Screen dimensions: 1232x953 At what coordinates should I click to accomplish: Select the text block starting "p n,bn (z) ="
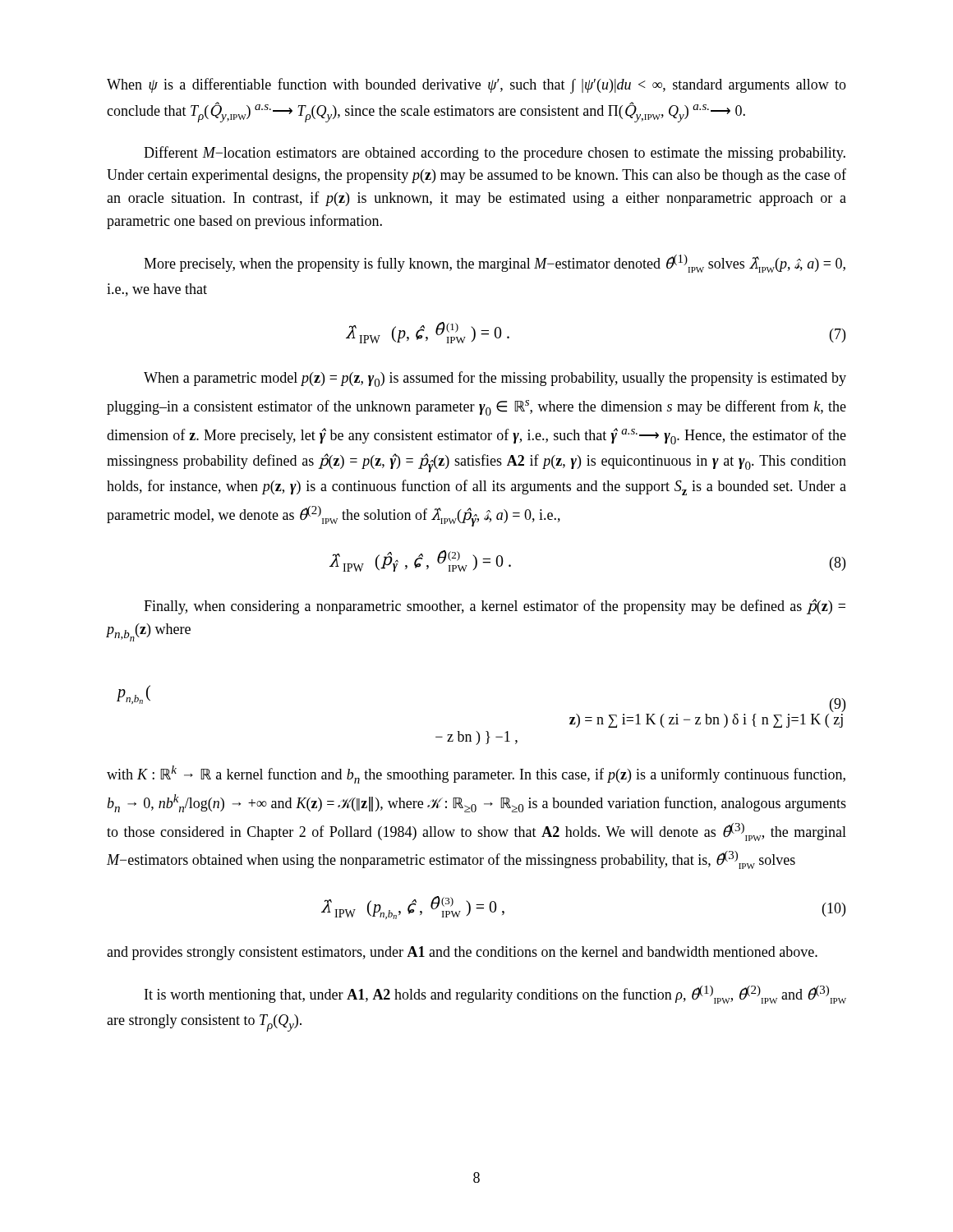pos(123,697)
